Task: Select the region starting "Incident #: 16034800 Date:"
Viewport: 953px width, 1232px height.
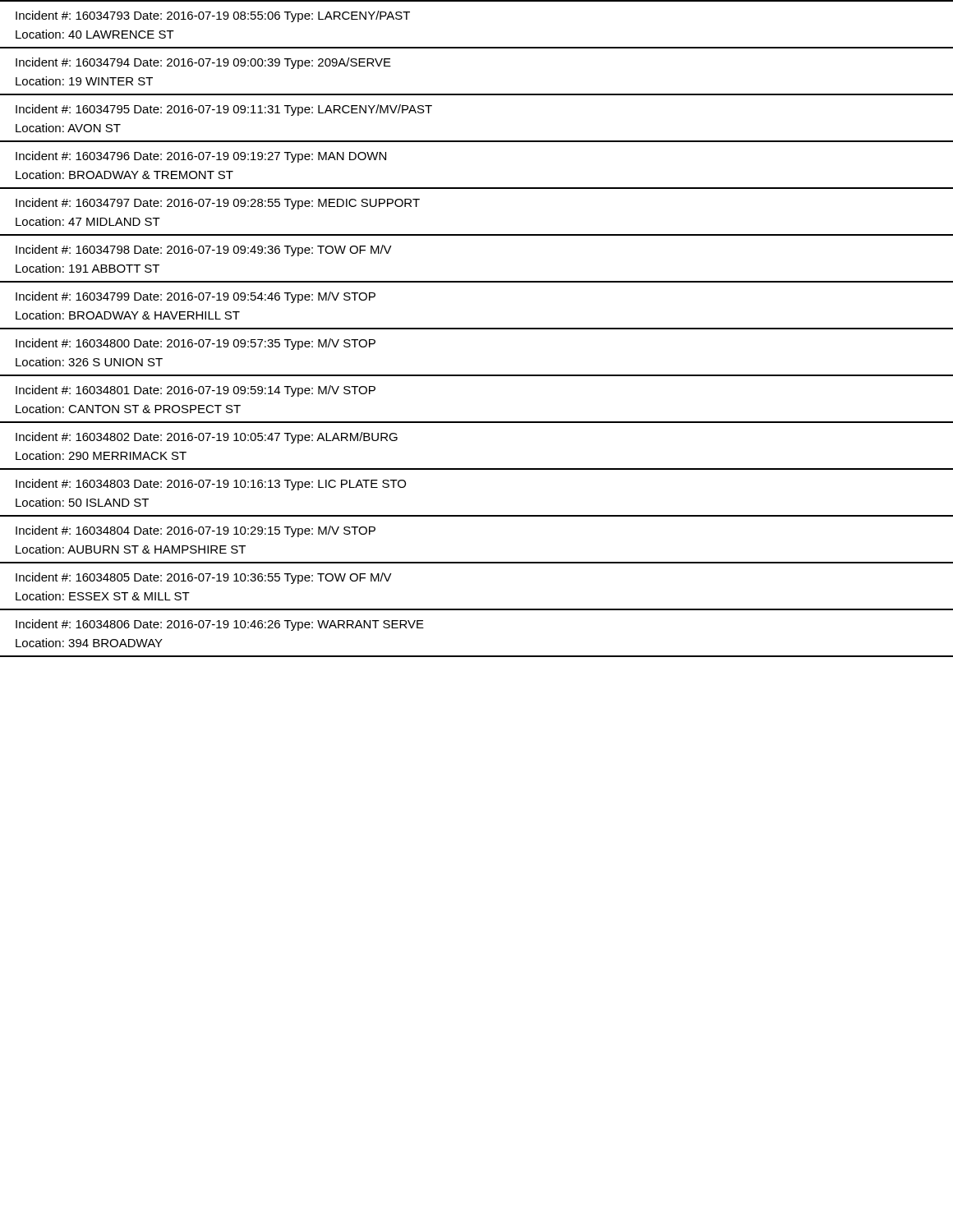Action: point(196,344)
